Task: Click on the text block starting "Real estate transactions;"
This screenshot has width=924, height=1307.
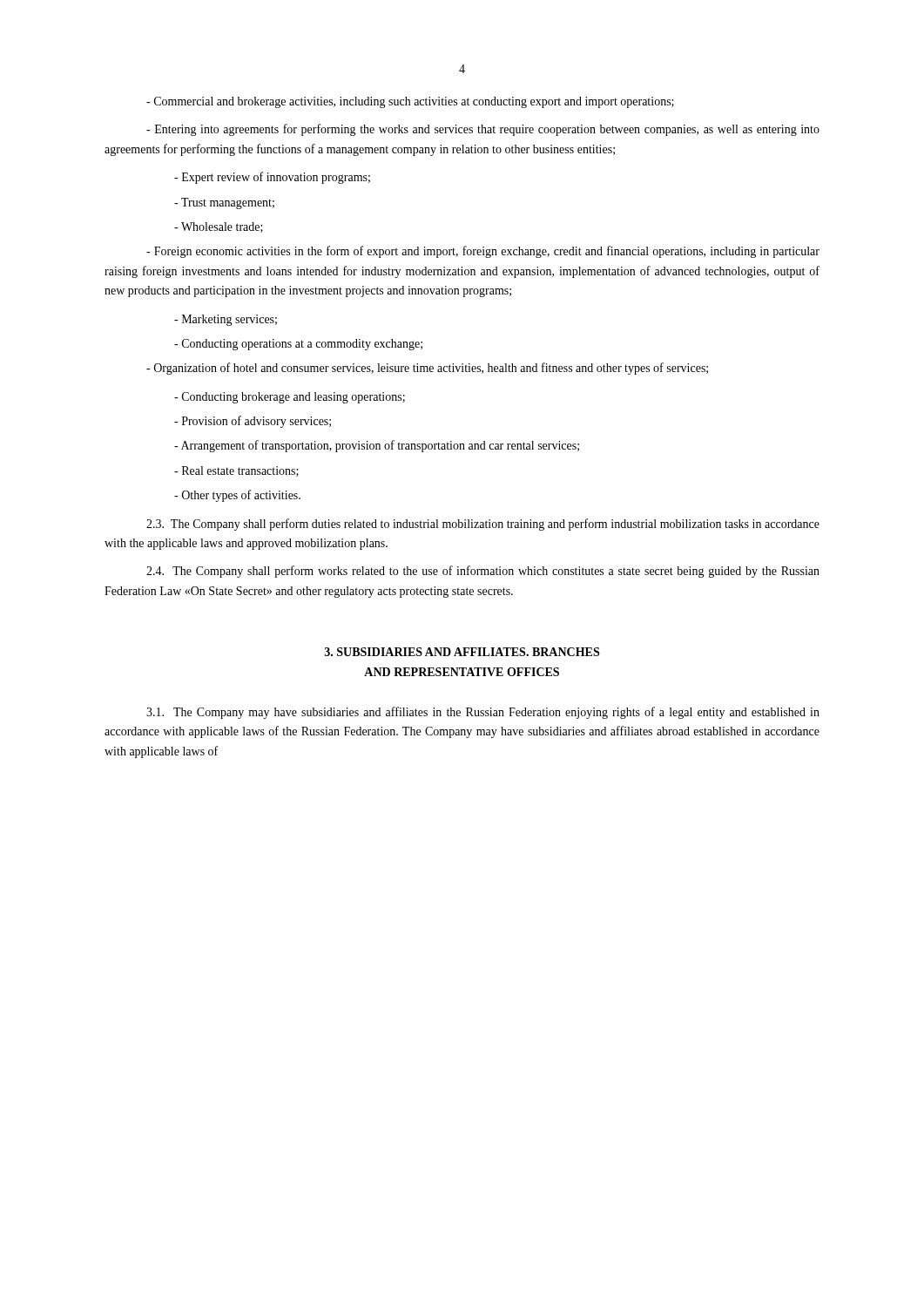Action: (x=237, y=471)
